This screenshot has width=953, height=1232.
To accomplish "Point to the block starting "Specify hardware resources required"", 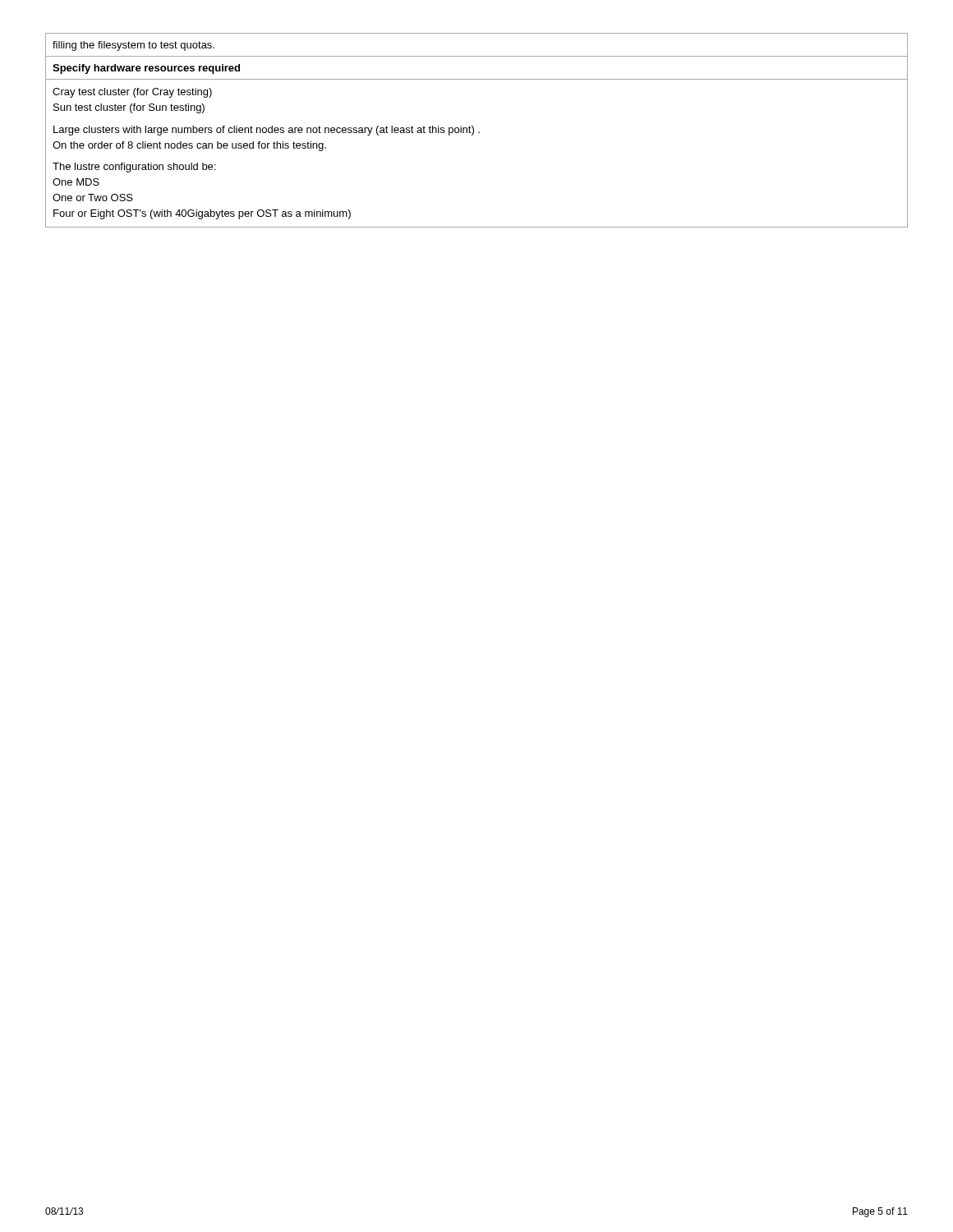I will [147, 68].
